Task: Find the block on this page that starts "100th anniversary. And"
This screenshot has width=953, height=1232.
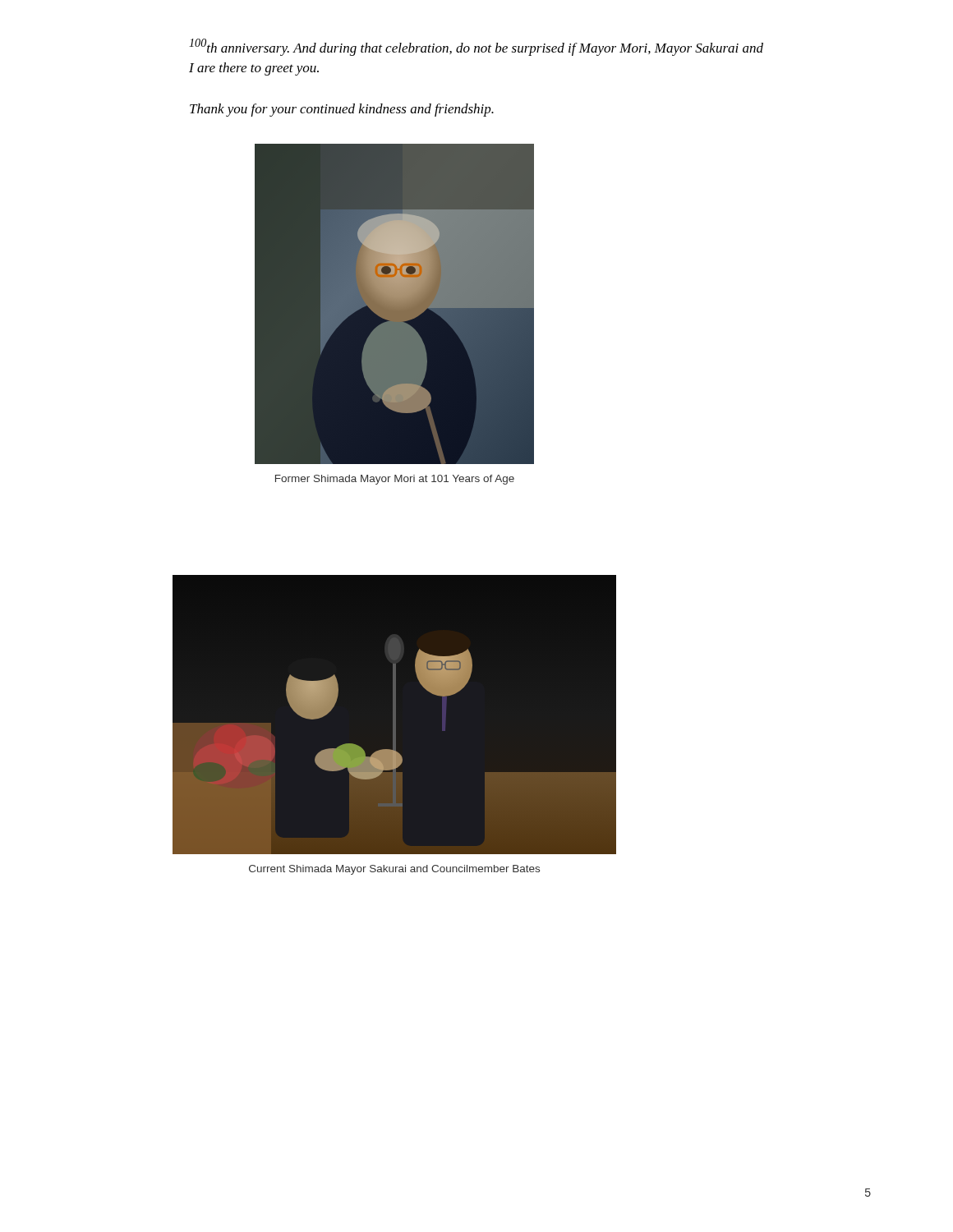Action: [476, 47]
